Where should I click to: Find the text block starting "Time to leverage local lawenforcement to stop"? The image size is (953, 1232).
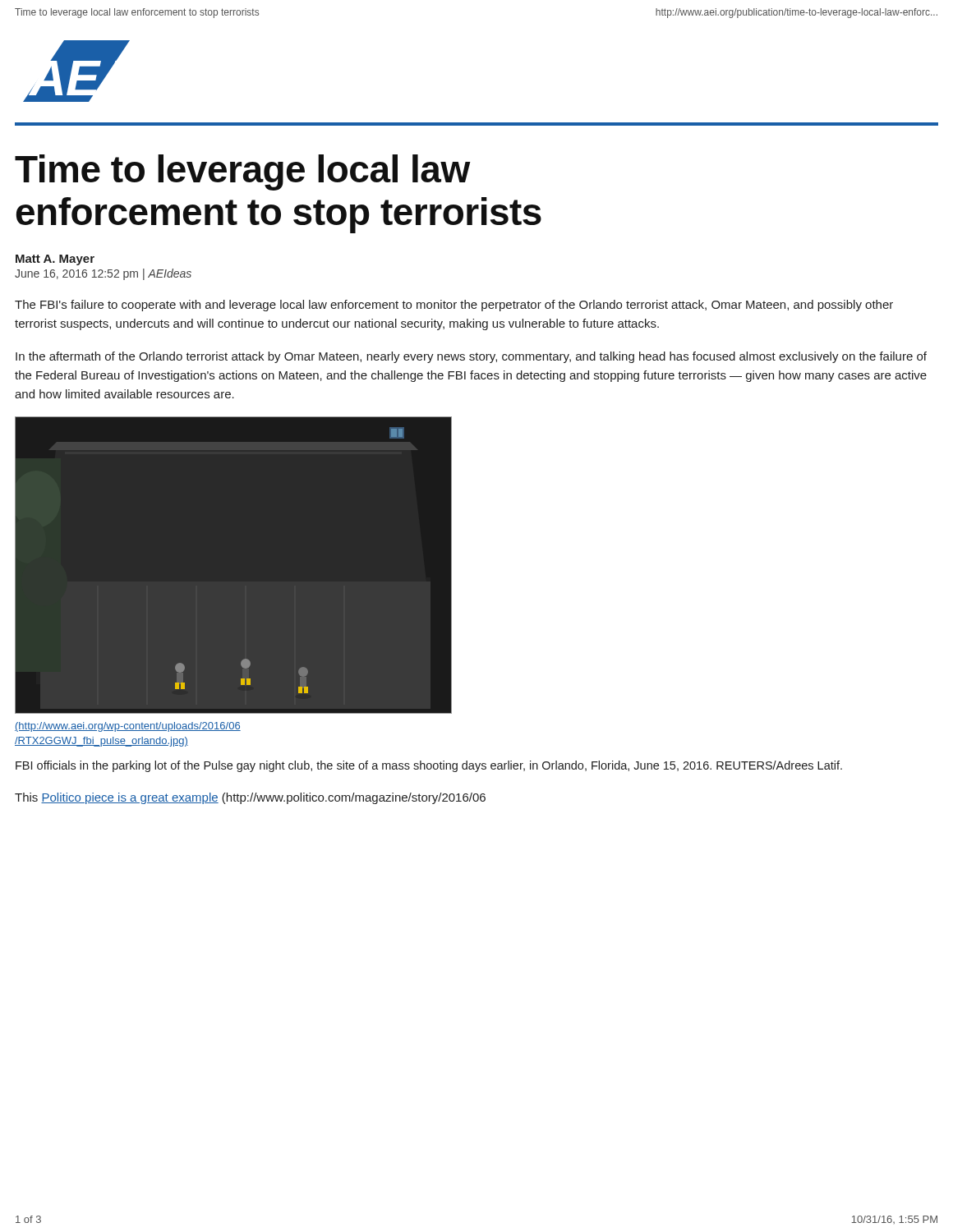click(x=278, y=191)
